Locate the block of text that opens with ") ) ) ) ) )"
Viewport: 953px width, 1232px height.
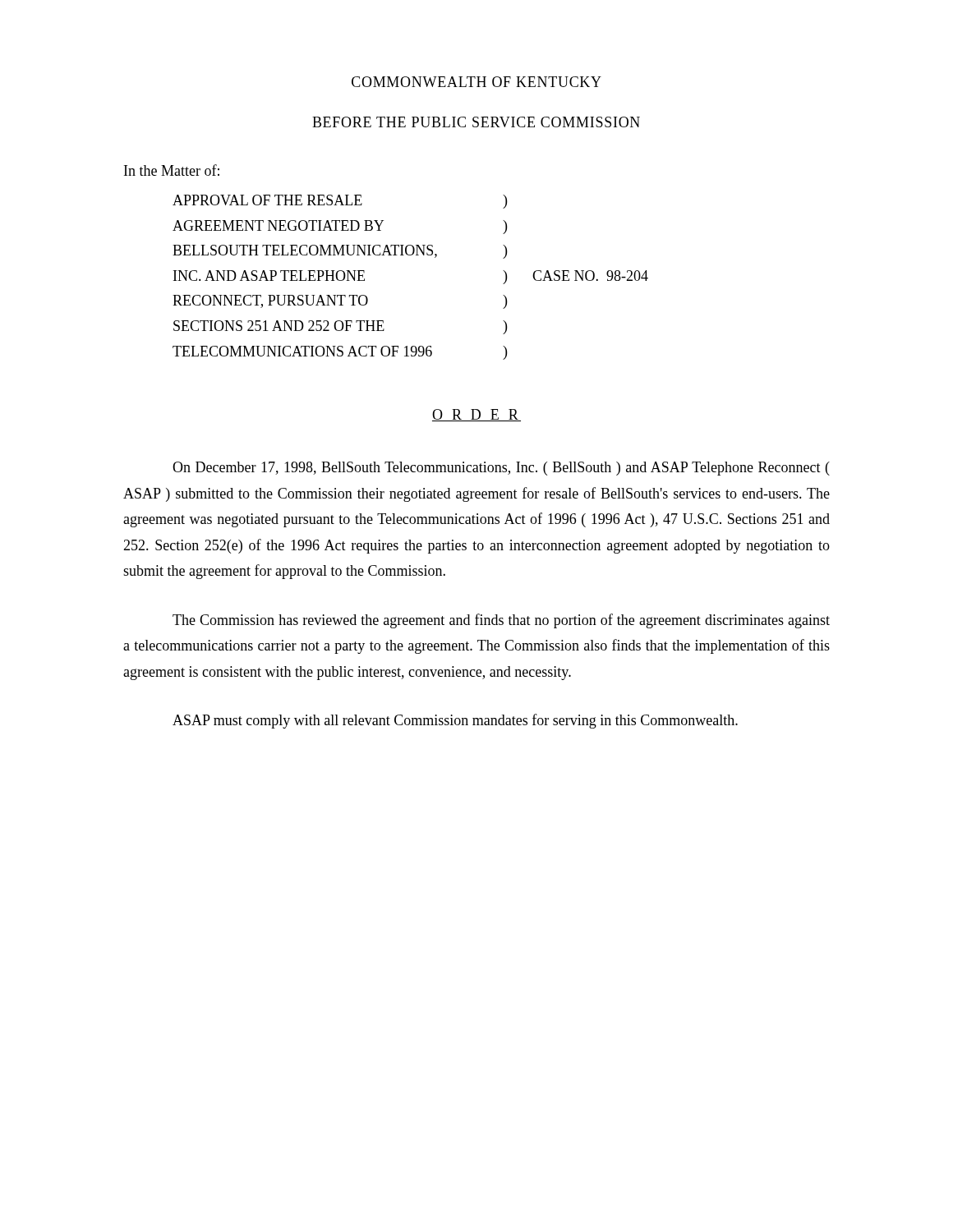click(505, 276)
